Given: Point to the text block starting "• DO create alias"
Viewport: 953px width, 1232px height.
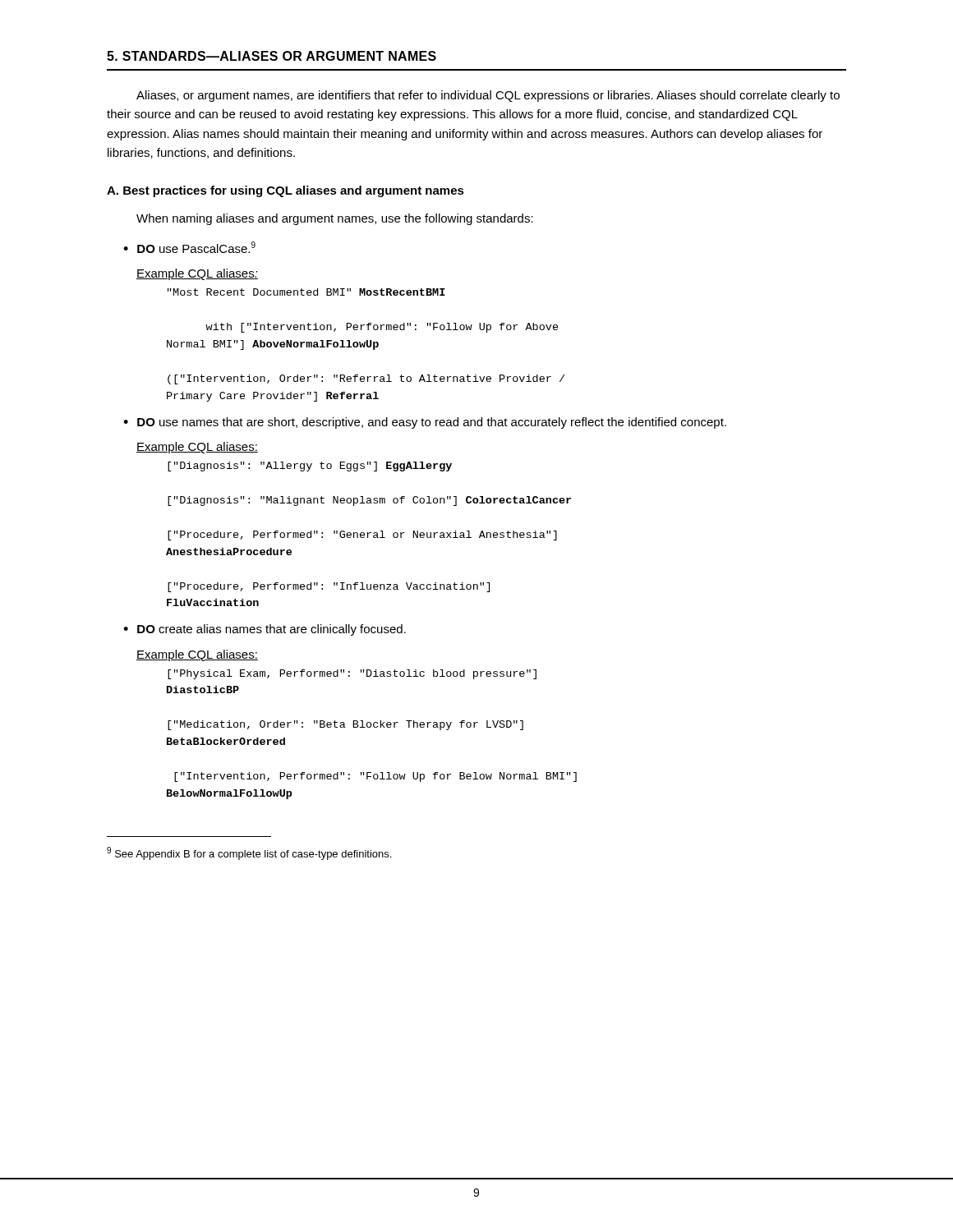Looking at the screenshot, I should coord(265,630).
